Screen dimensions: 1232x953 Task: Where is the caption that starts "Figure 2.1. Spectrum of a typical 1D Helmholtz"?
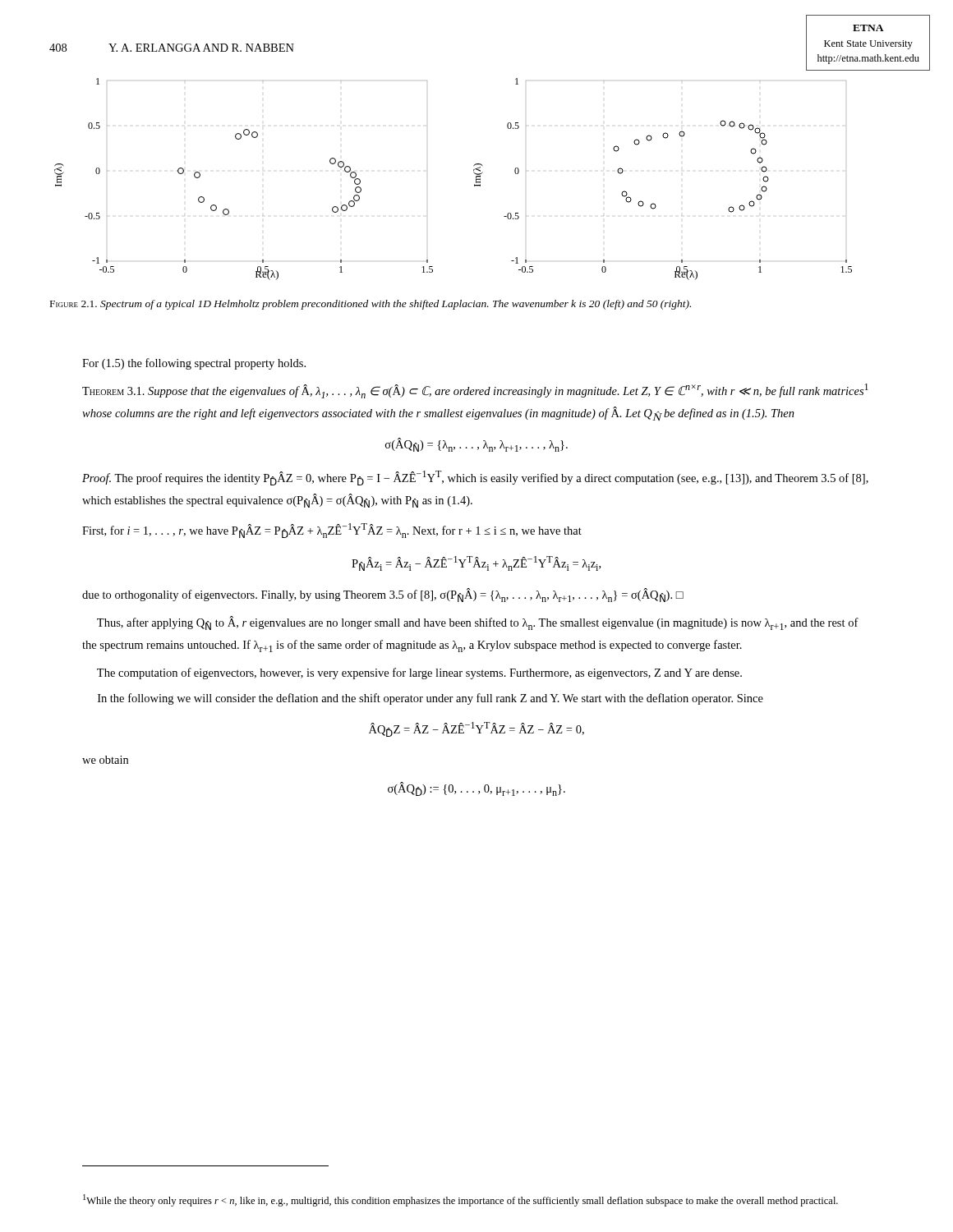pyautogui.click(x=371, y=303)
